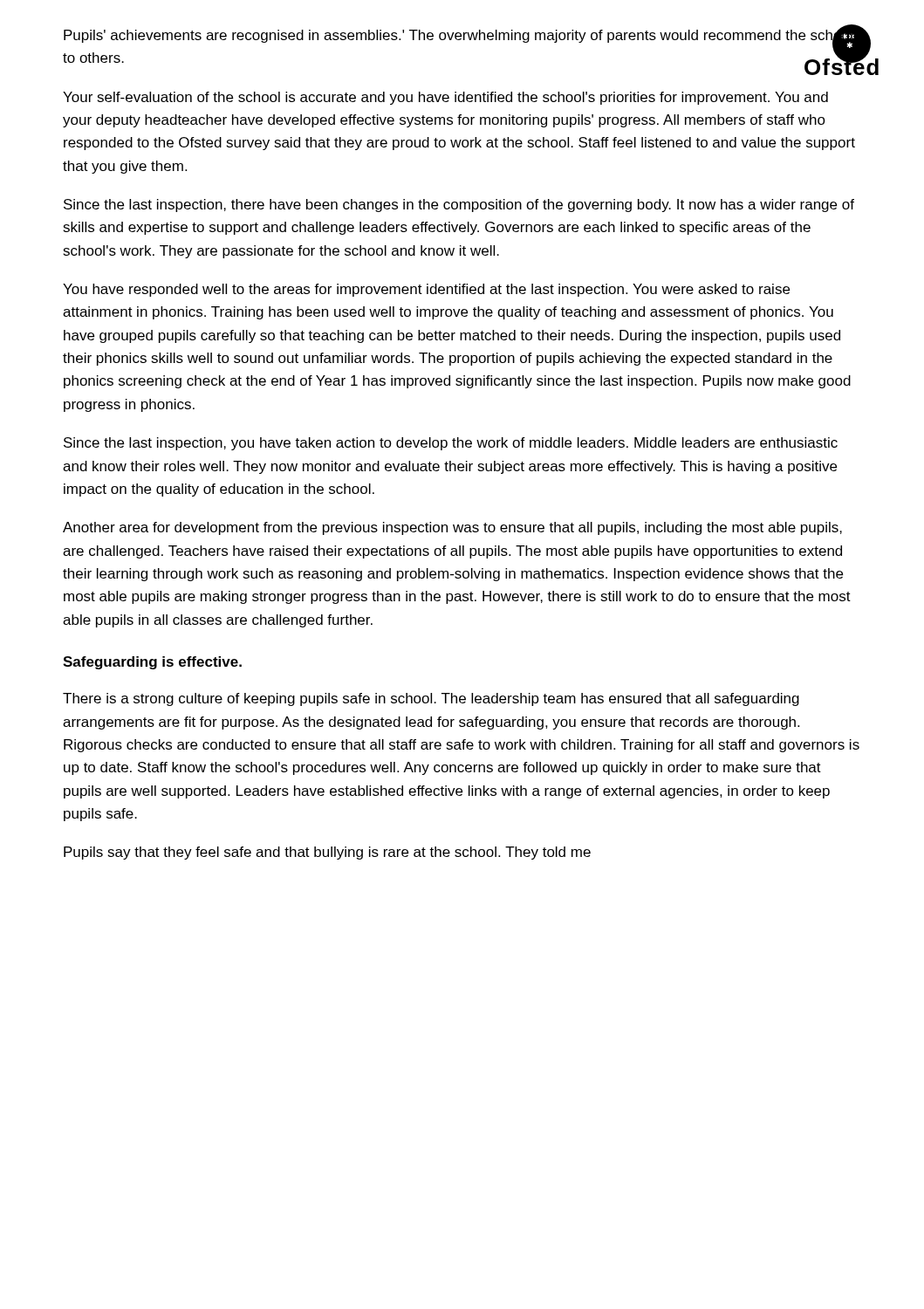Locate the section header containing "Safeguarding is effective."
The width and height of the screenshot is (924, 1309).
(x=153, y=662)
